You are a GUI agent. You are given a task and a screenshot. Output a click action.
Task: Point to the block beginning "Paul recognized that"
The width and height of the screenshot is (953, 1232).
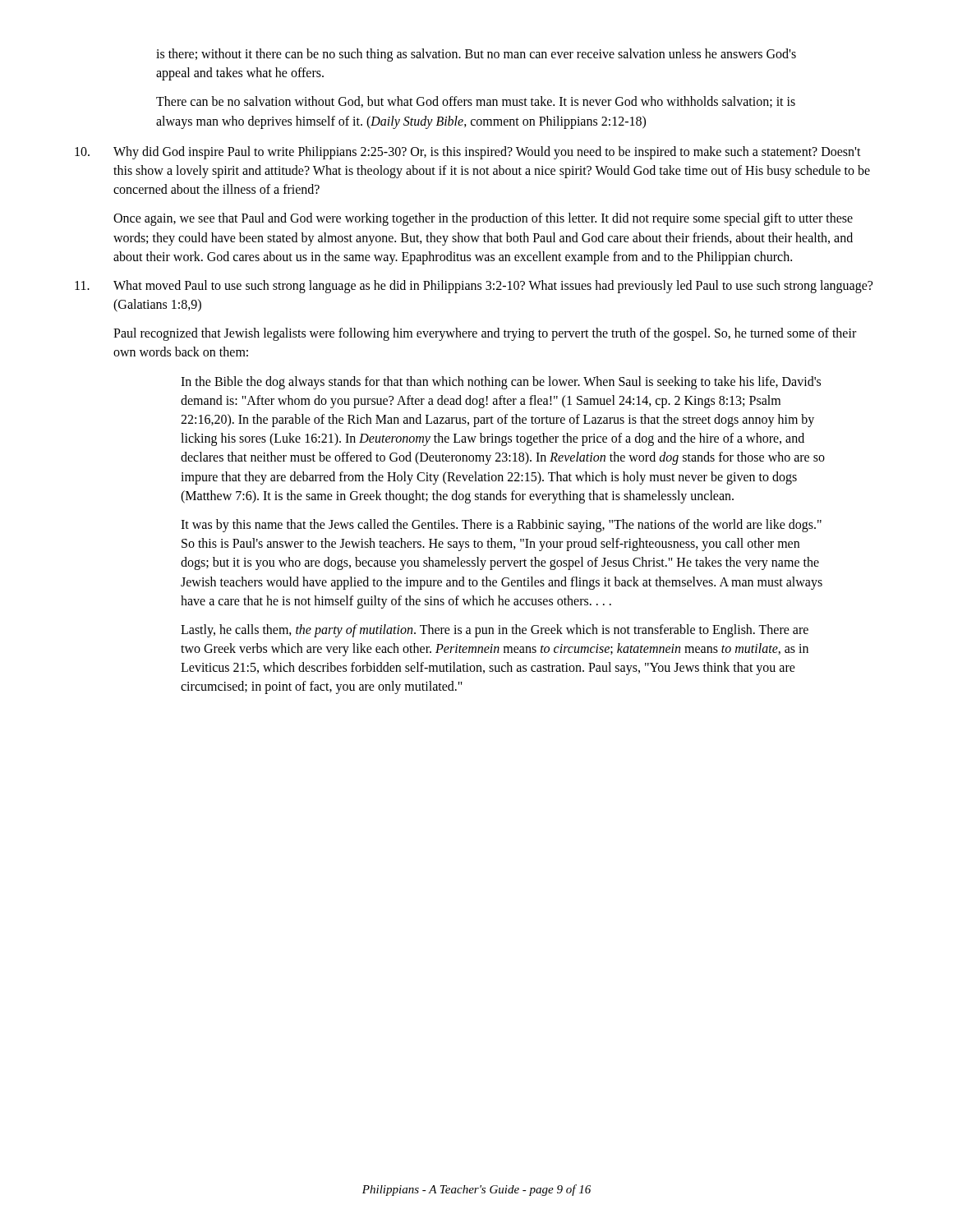496,343
